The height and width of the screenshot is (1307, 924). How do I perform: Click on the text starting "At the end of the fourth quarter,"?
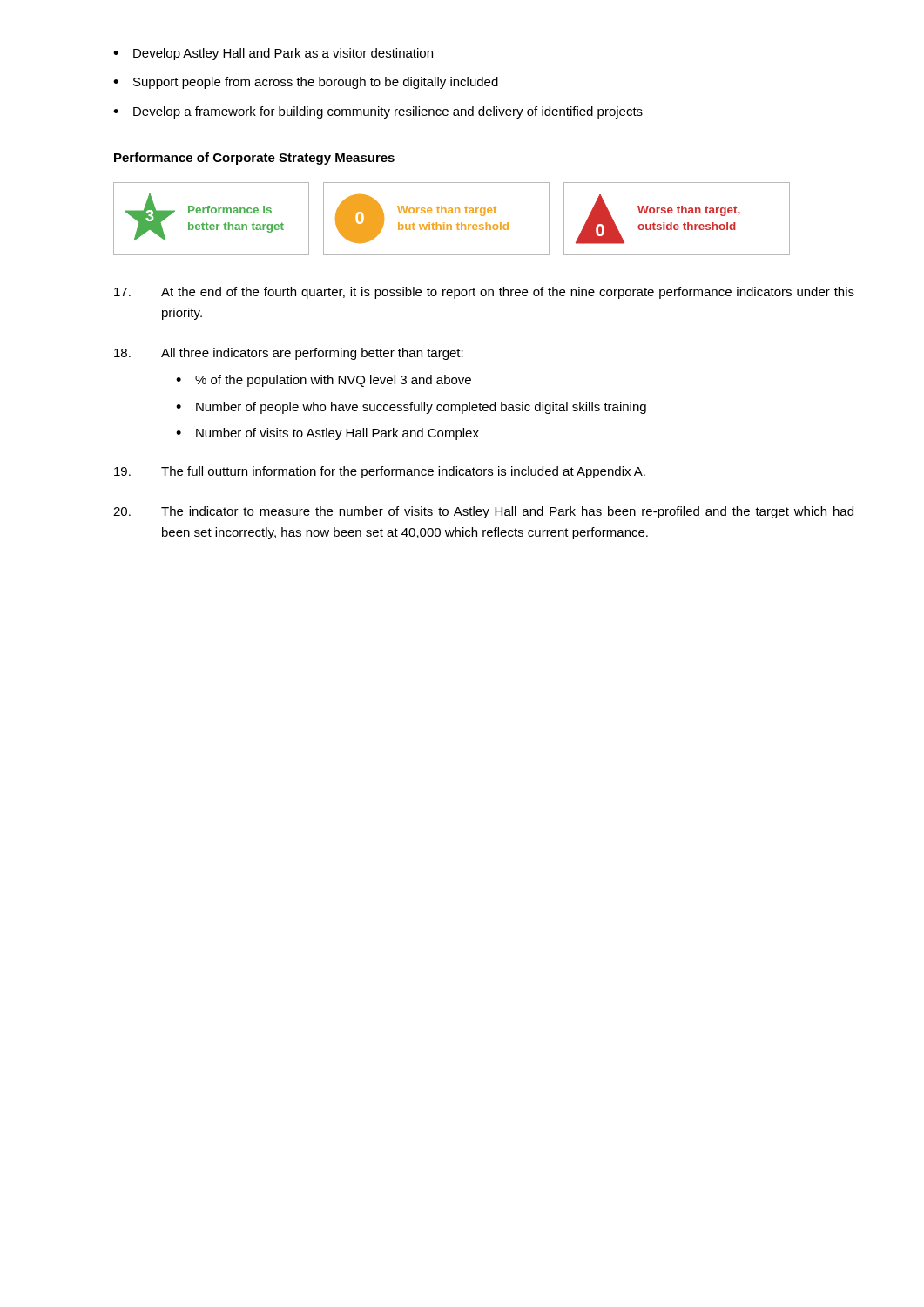pos(484,302)
